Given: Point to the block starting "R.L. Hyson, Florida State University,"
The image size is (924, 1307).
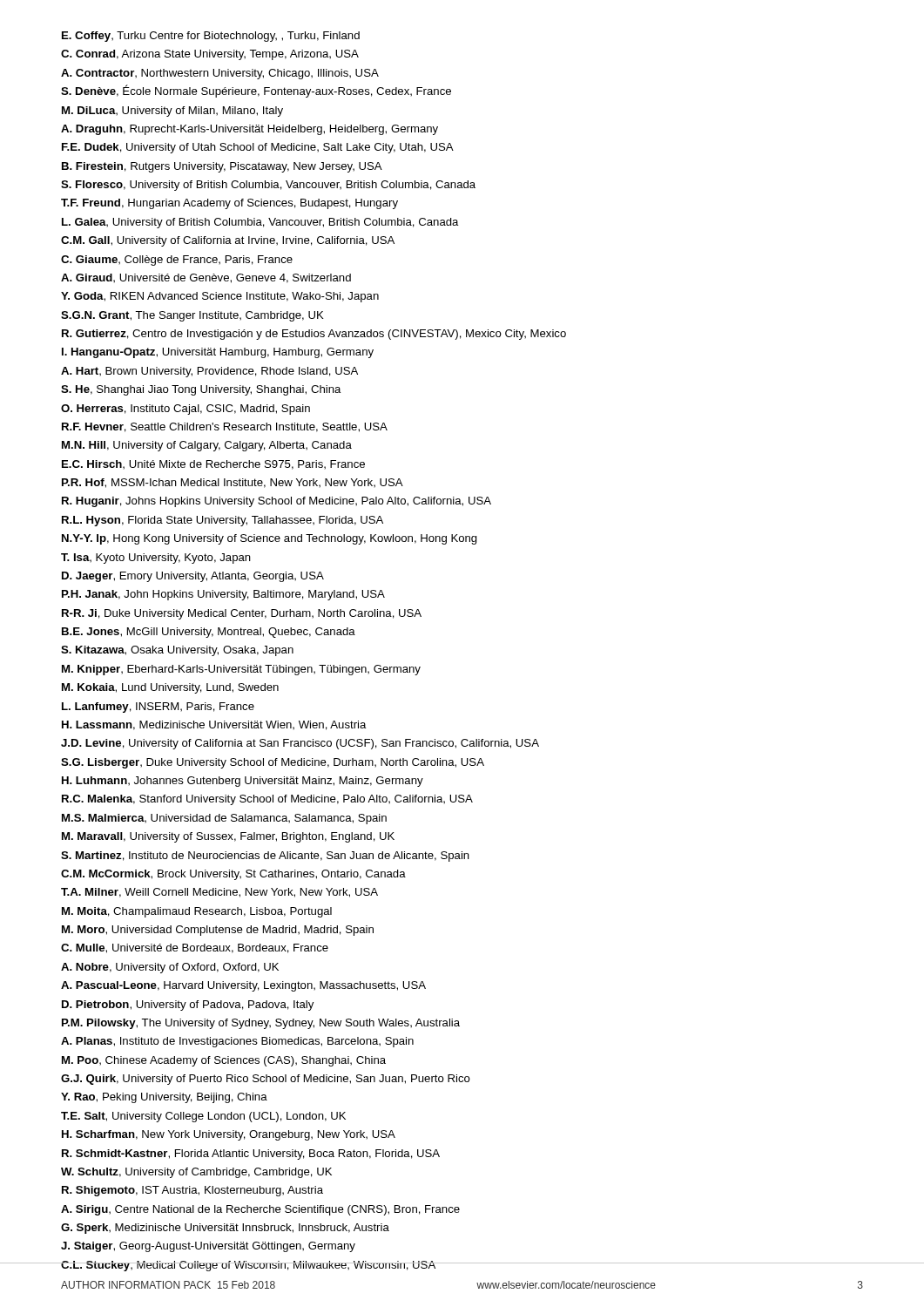Looking at the screenshot, I should click(x=222, y=520).
